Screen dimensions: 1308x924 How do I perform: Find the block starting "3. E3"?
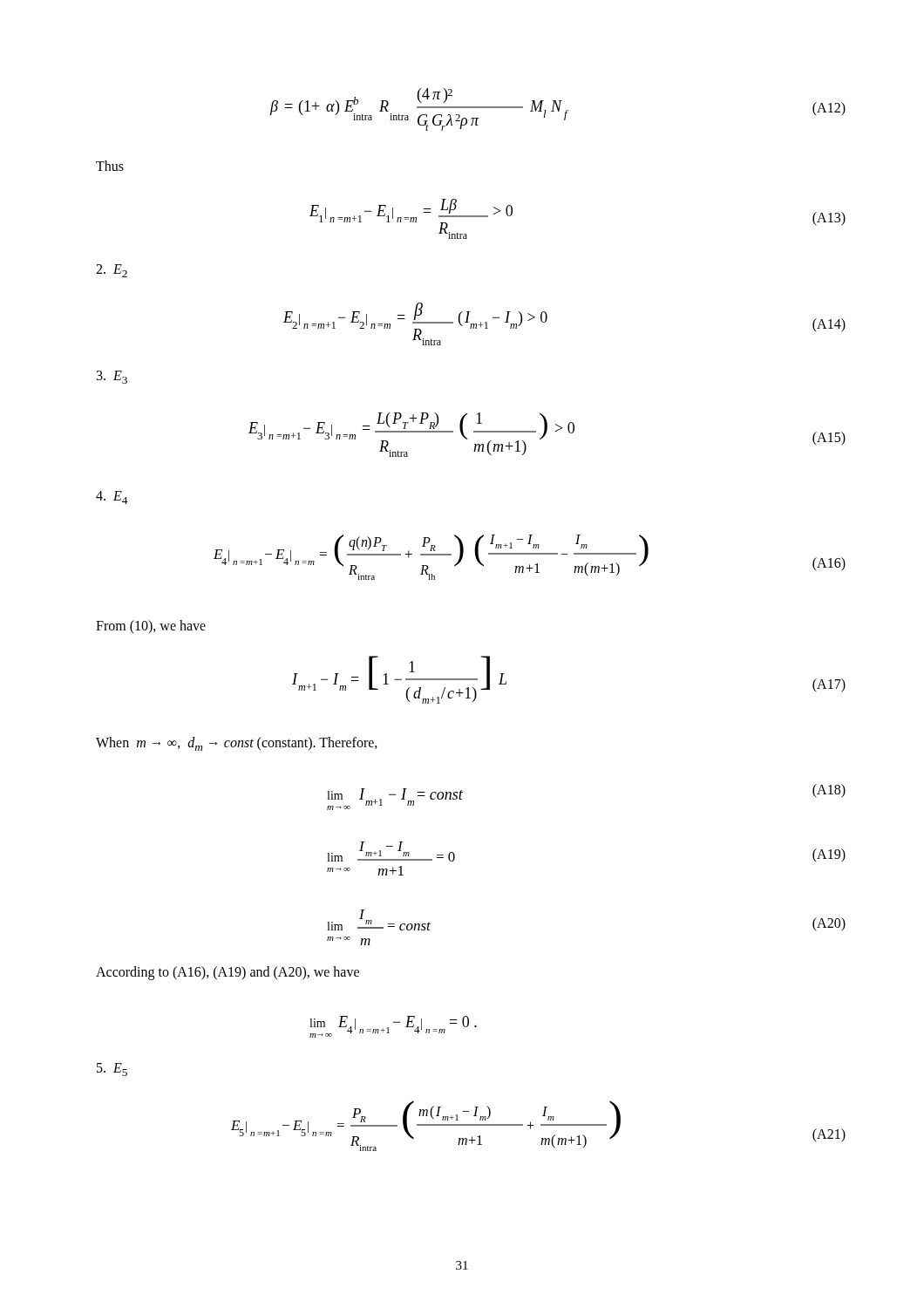pyautogui.click(x=112, y=377)
